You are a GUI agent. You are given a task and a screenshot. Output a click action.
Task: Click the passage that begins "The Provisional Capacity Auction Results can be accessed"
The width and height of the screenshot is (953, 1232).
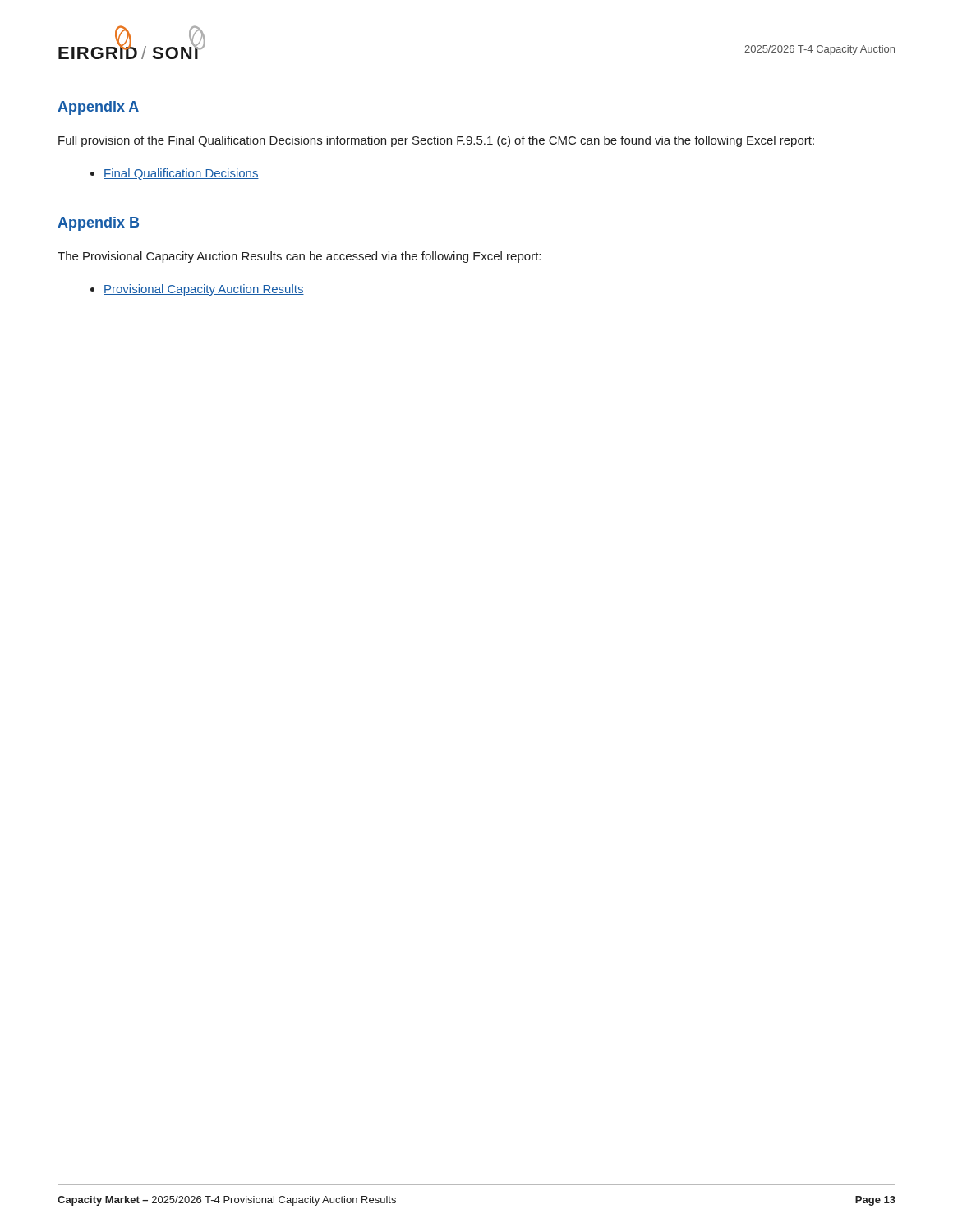point(300,256)
